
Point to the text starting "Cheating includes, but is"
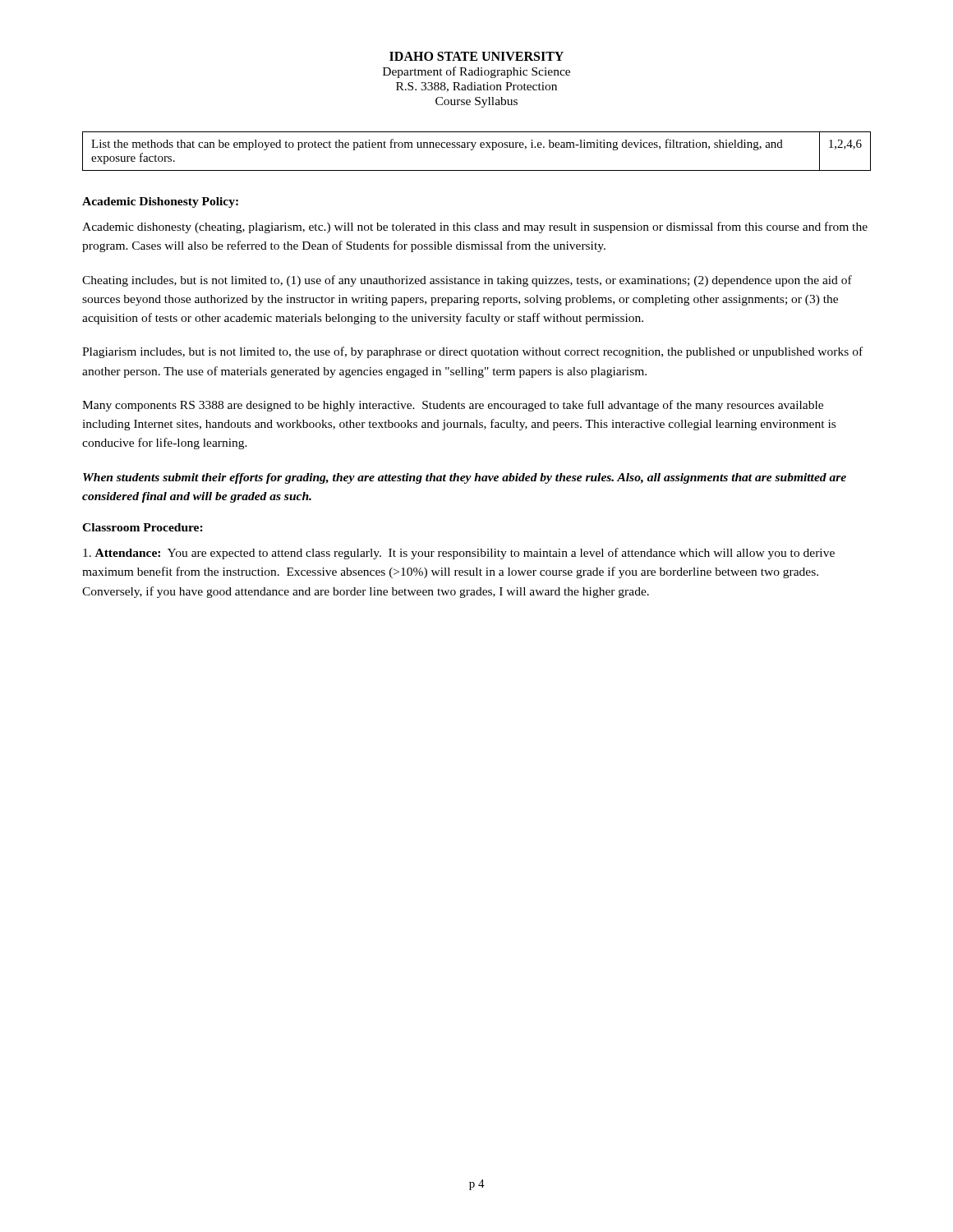tap(467, 298)
